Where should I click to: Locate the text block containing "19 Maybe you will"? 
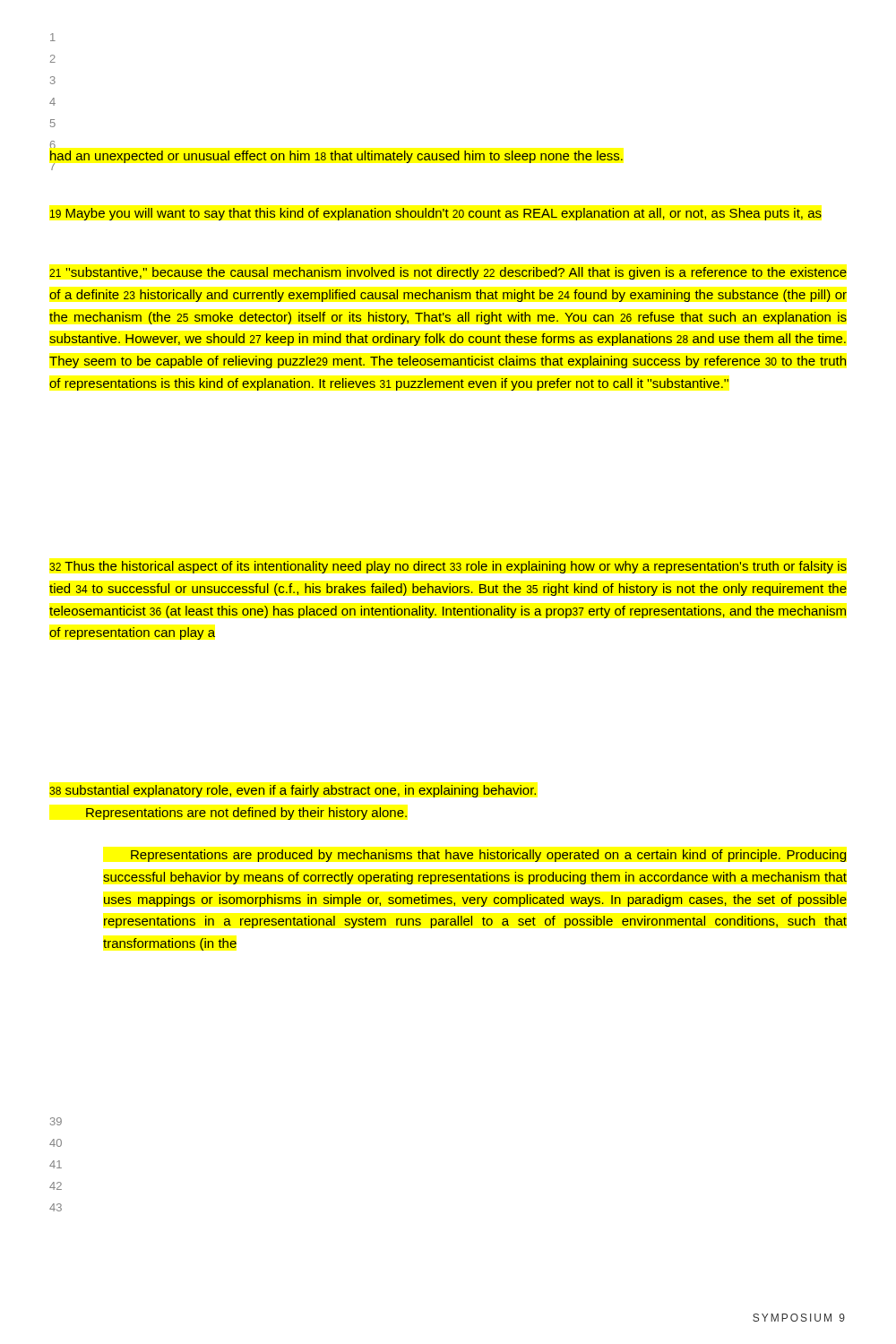pyautogui.click(x=435, y=213)
